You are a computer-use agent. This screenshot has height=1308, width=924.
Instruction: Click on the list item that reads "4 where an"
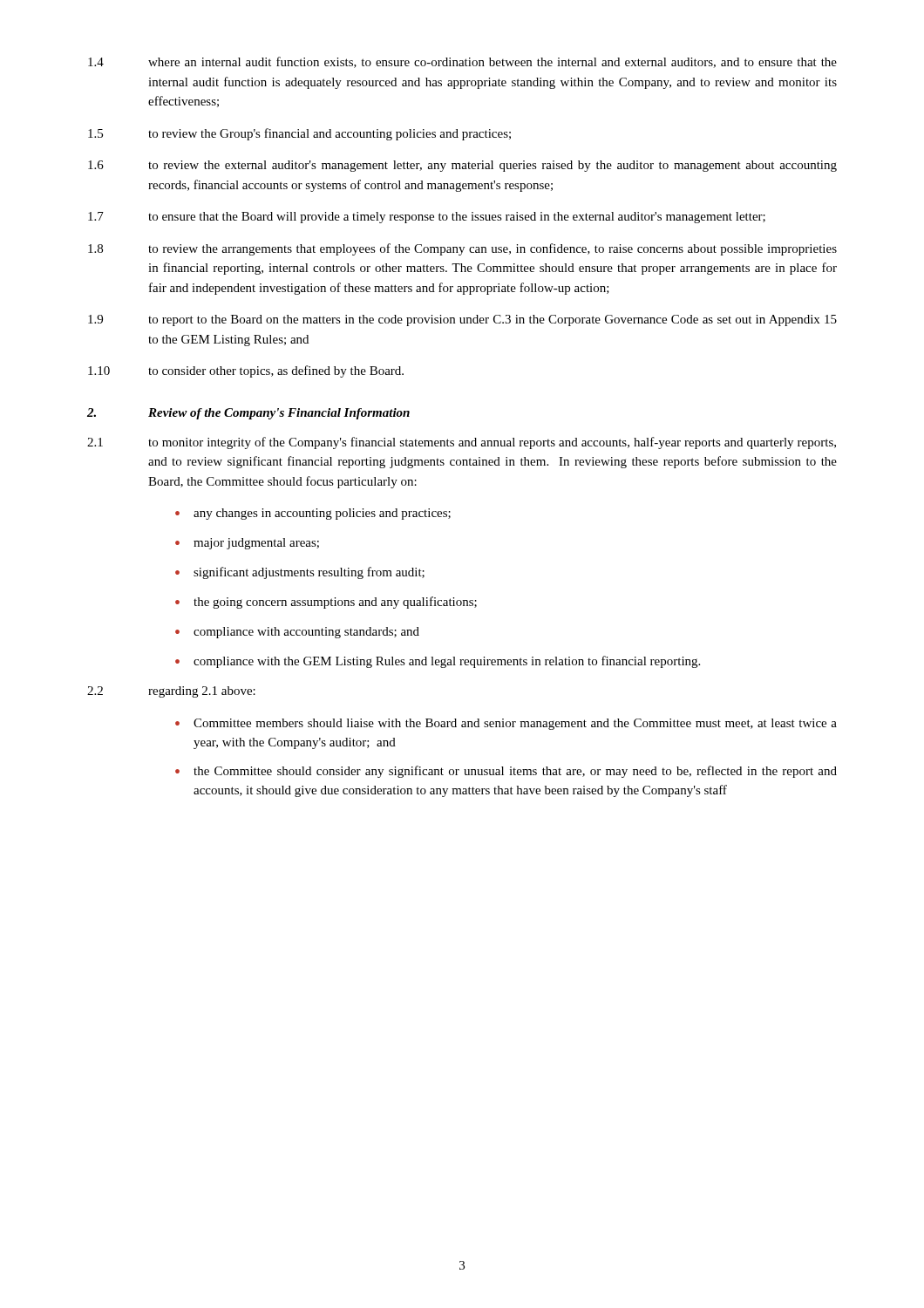click(462, 82)
